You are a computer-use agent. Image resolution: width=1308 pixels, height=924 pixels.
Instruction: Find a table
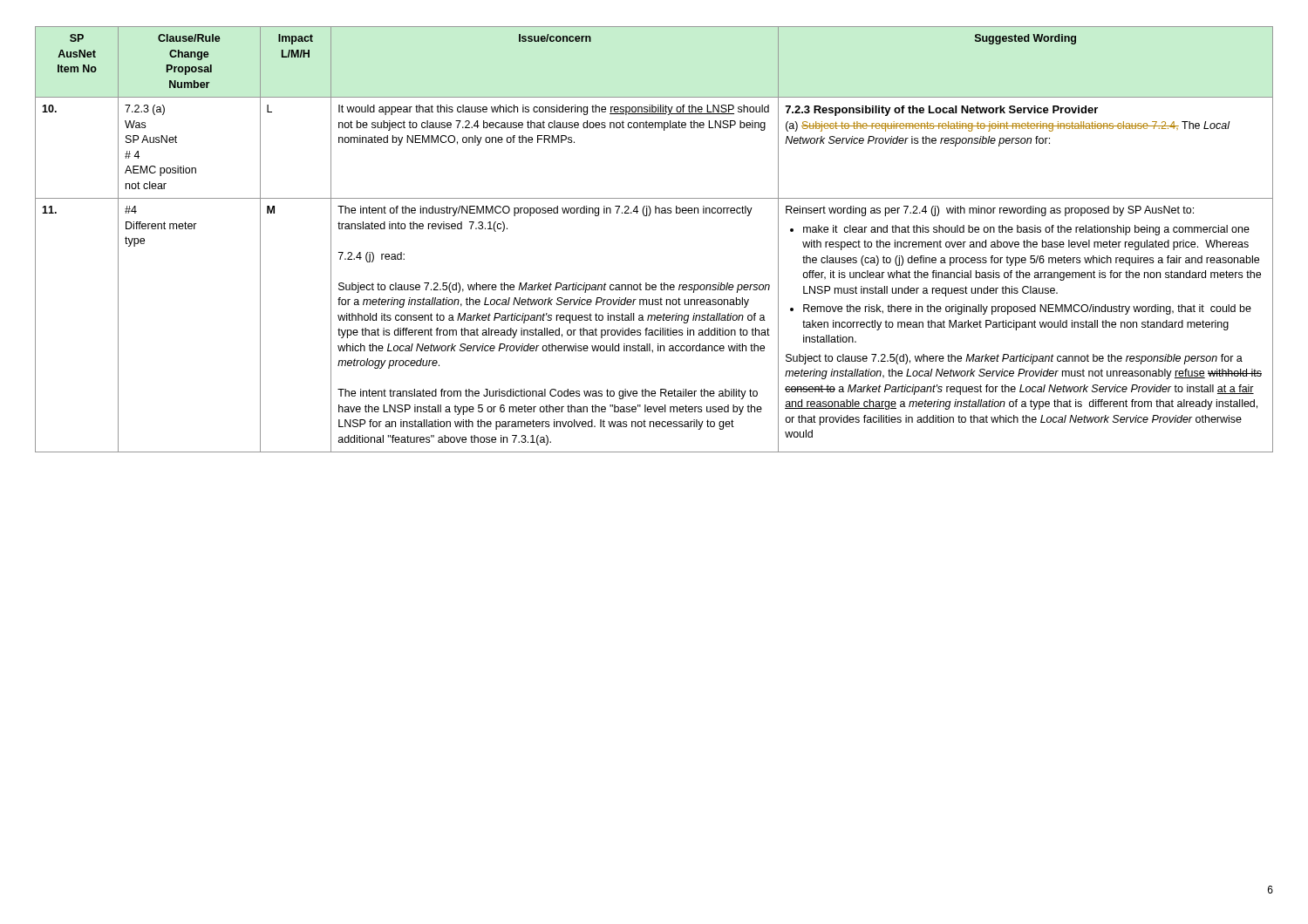654,239
